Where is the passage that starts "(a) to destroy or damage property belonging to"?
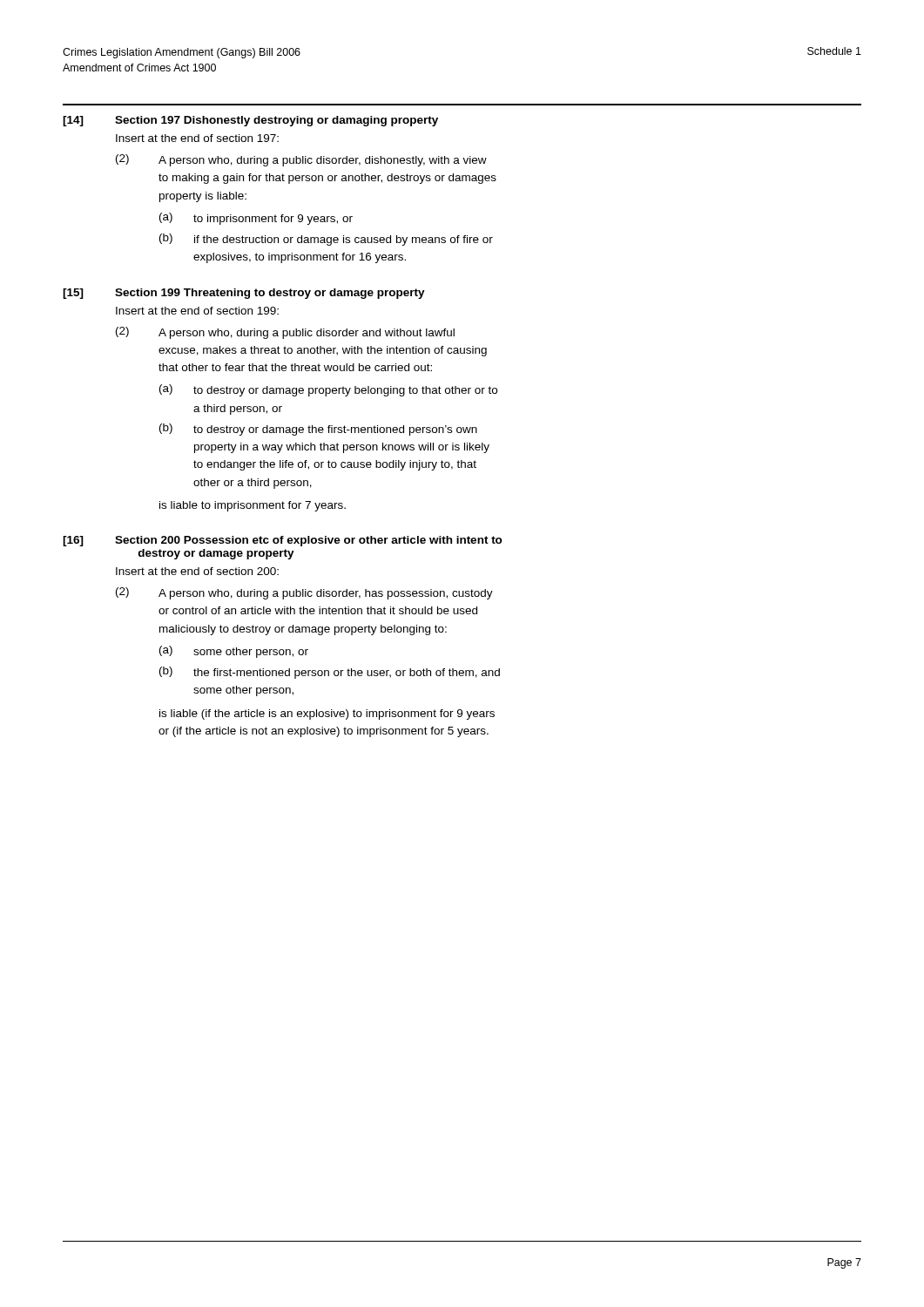 pyautogui.click(x=328, y=400)
